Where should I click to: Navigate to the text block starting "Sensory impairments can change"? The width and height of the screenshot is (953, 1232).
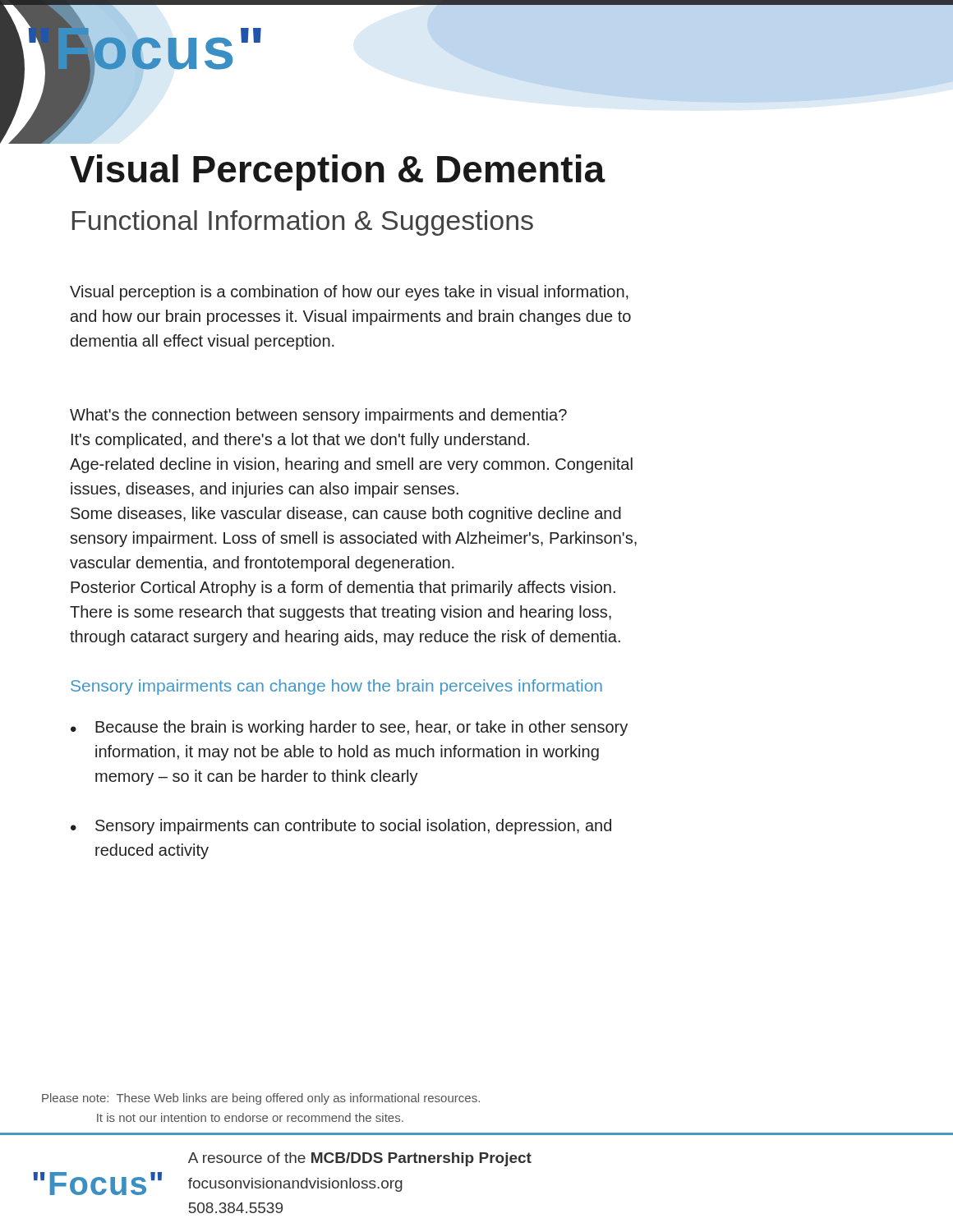pos(336,685)
